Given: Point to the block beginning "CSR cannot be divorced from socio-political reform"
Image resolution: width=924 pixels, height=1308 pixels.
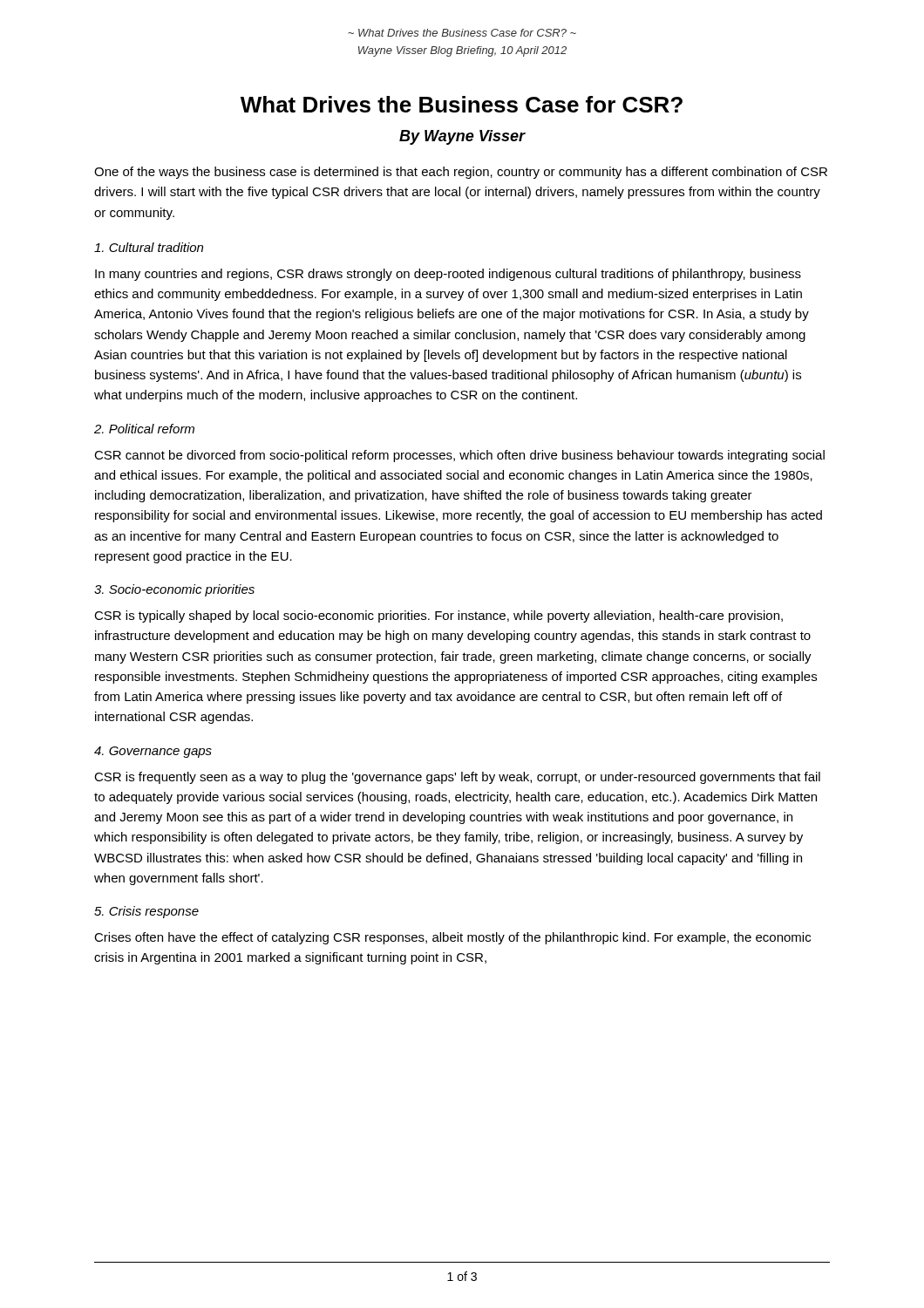Looking at the screenshot, I should pyautogui.click(x=460, y=505).
